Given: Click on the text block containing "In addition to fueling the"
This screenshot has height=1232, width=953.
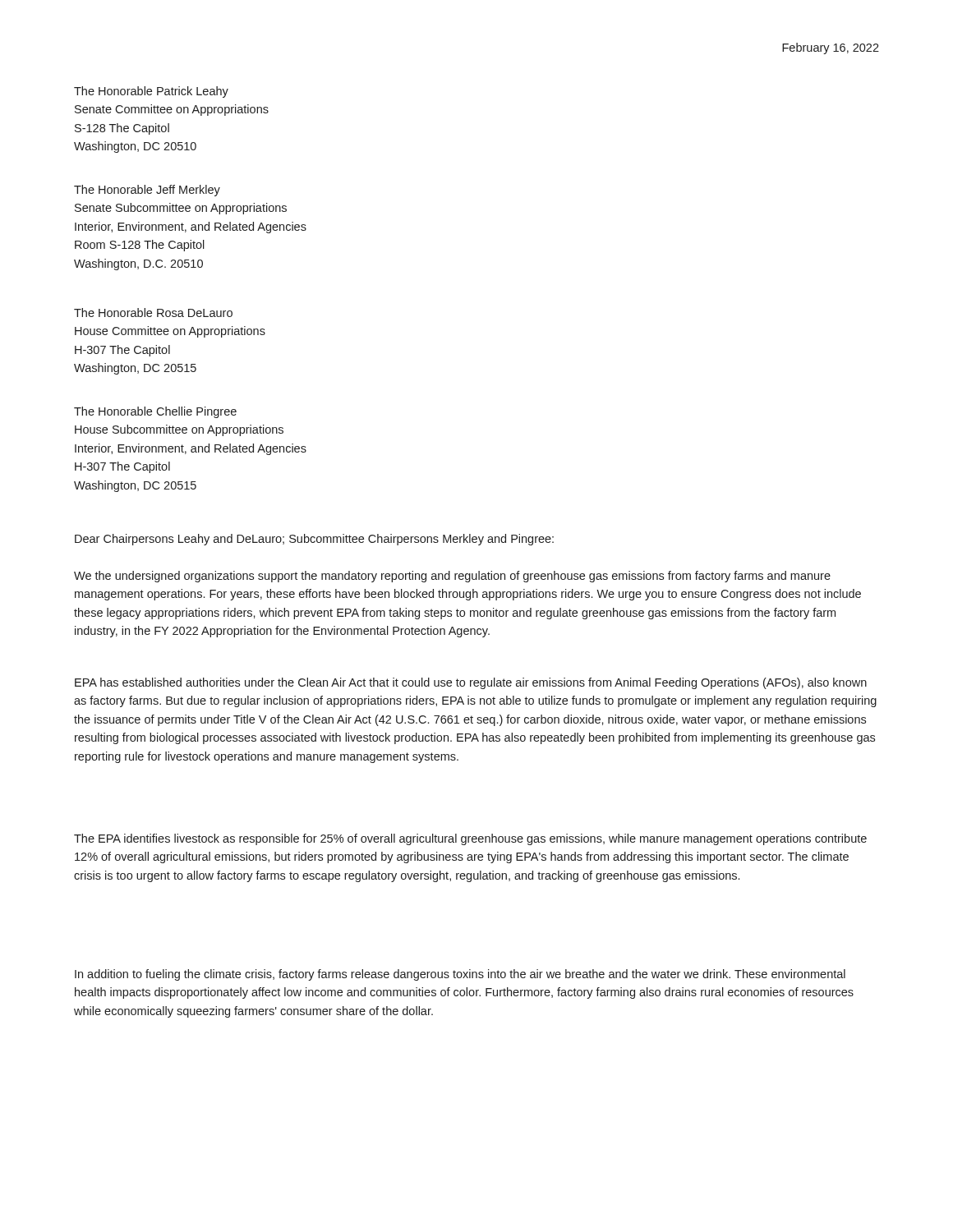Looking at the screenshot, I should [464, 993].
